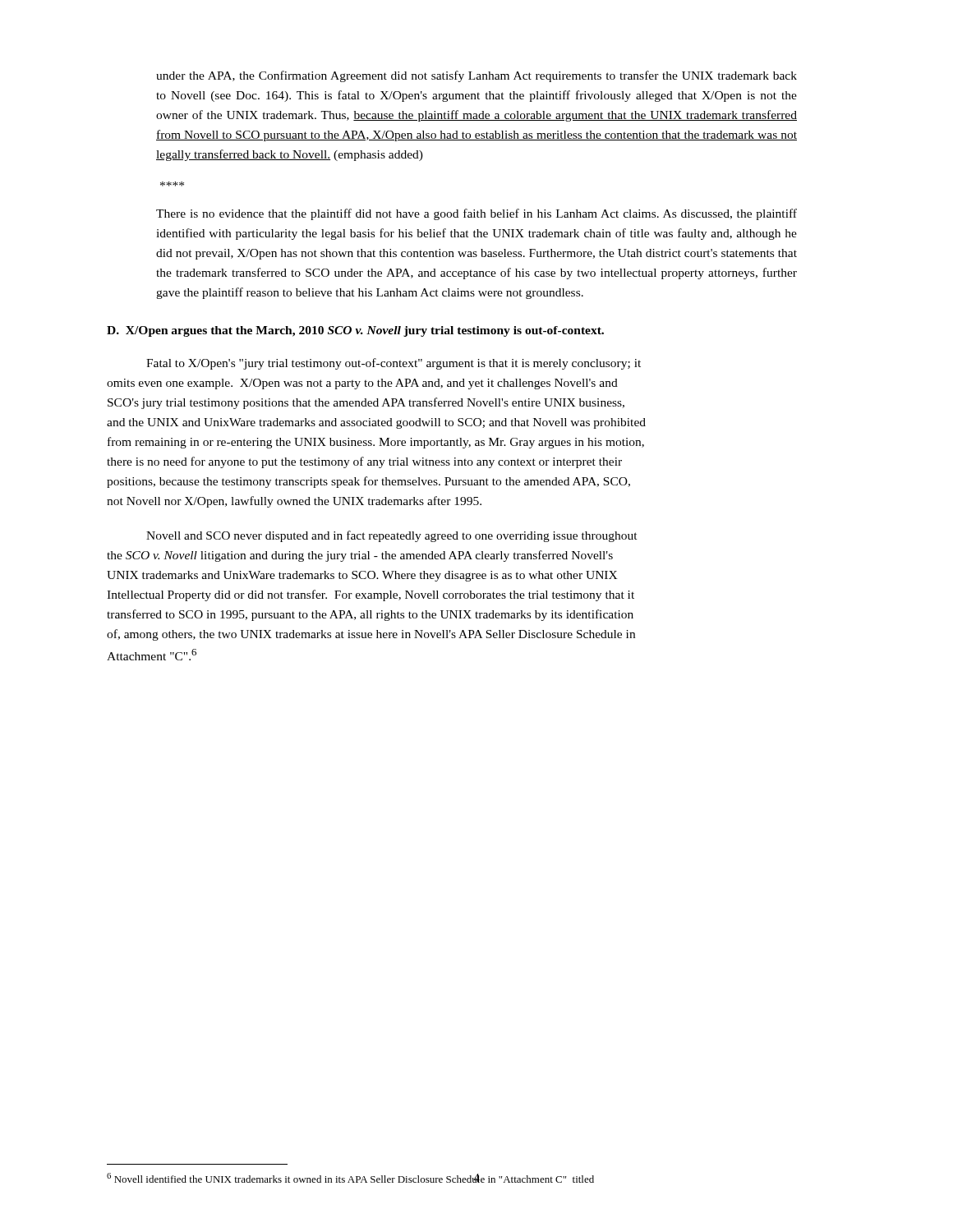Find the region starting "and the UNIX and UnixWare trademarks and associated"
Viewport: 953px width, 1232px height.
click(x=376, y=422)
